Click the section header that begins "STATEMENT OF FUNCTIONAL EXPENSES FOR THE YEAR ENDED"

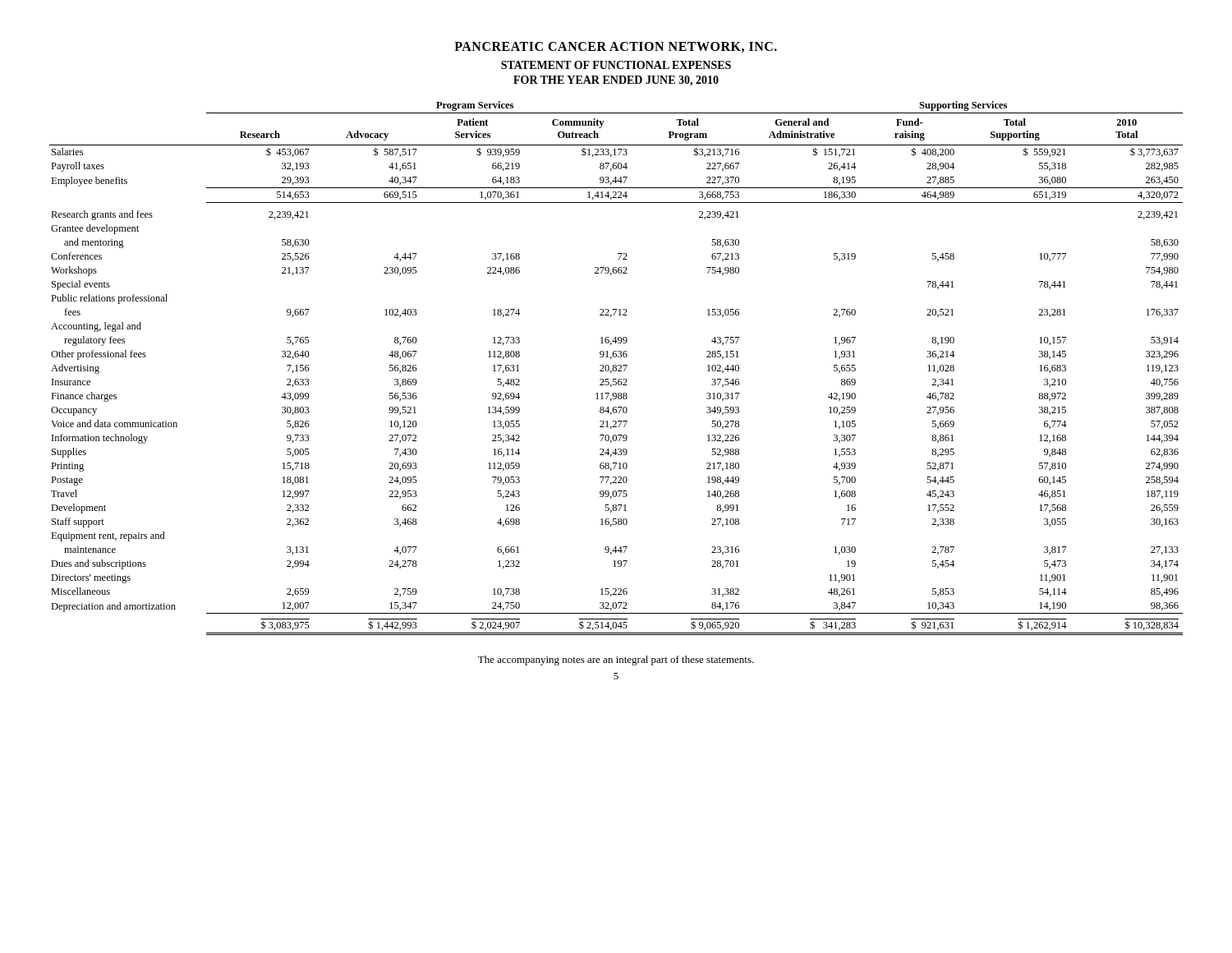(x=616, y=73)
